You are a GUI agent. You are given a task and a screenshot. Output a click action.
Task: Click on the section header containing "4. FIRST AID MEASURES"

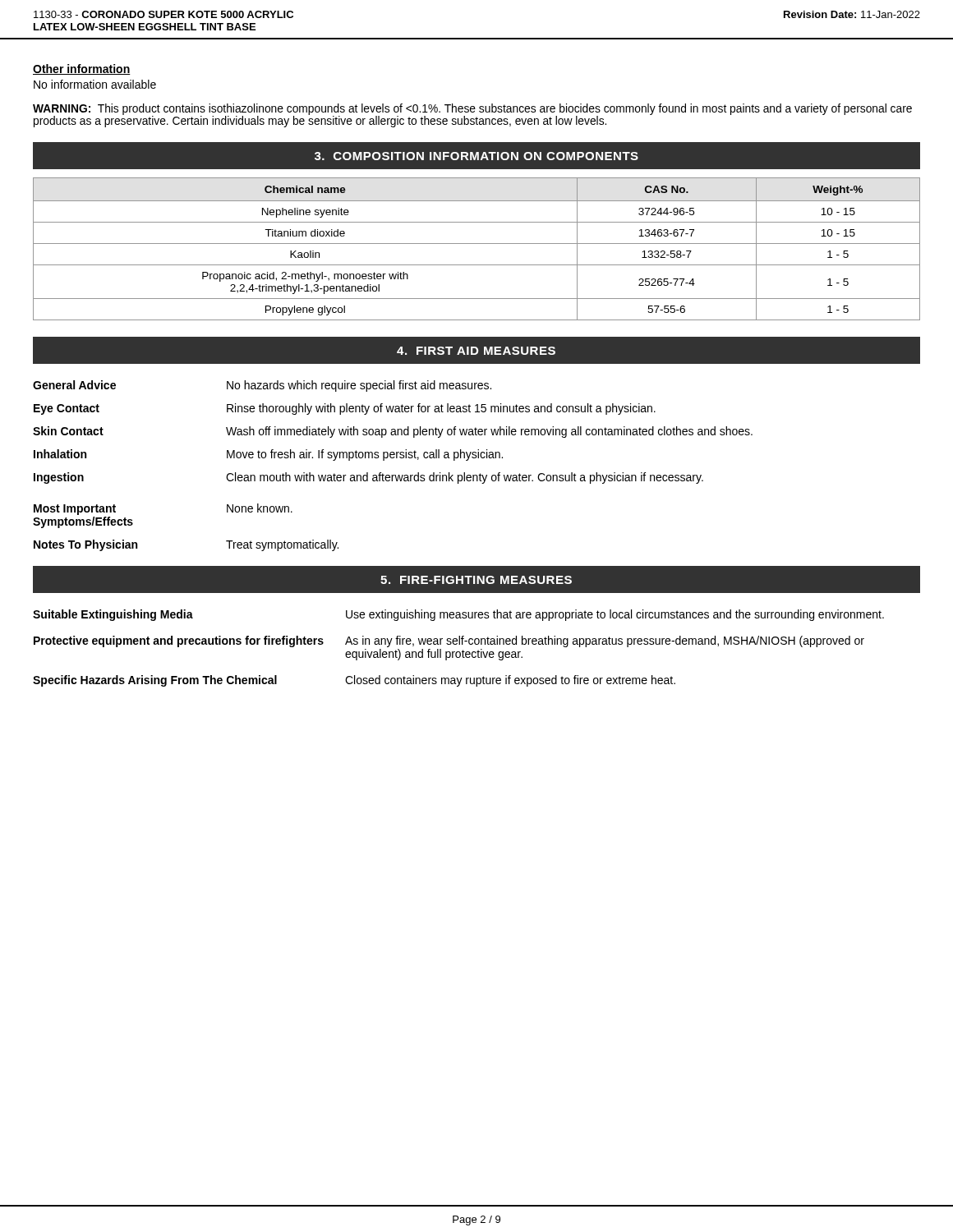click(476, 350)
